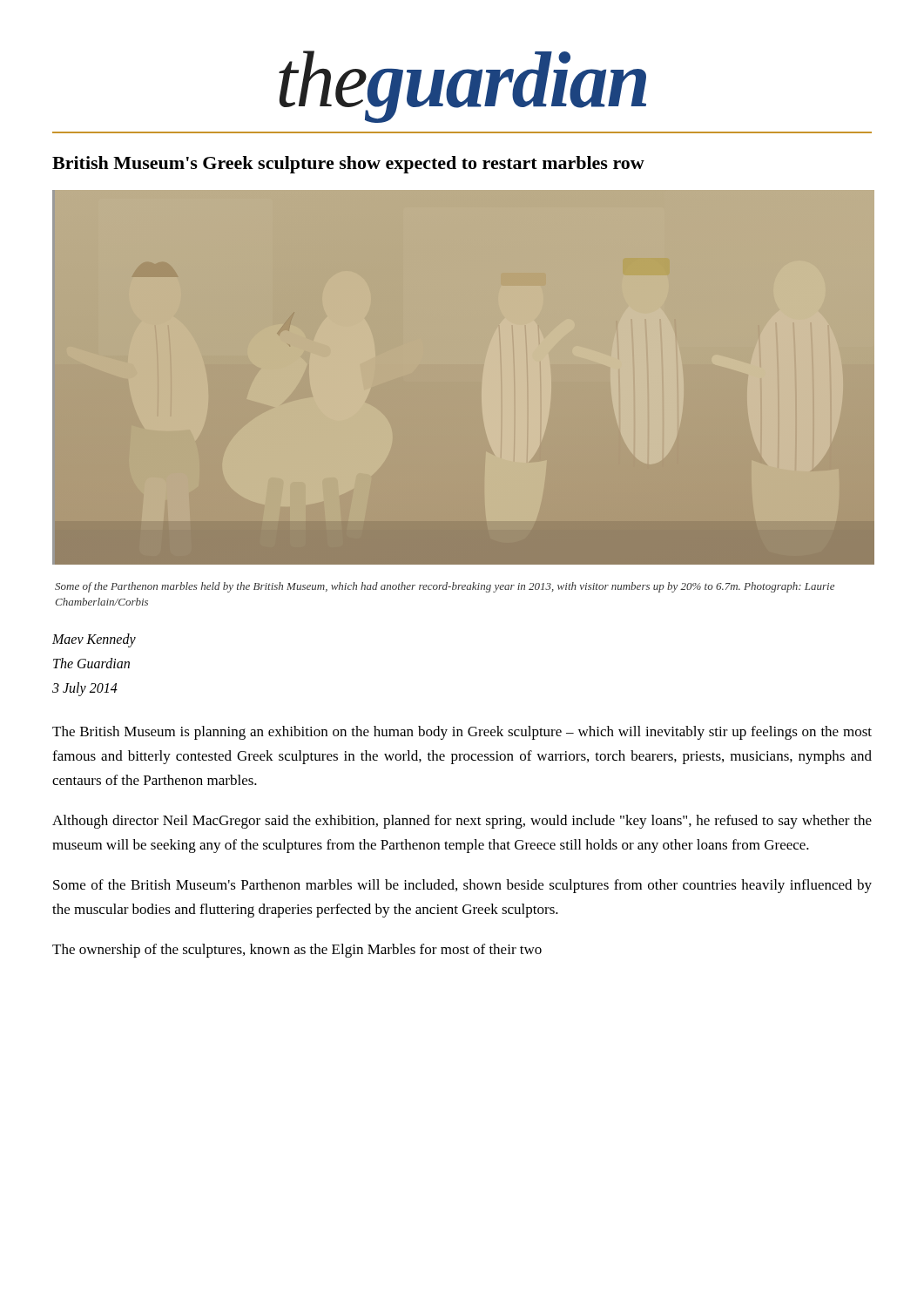Click on the element starting "The ownership of the sculptures,"
Image resolution: width=924 pixels, height=1307 pixels.
[297, 950]
